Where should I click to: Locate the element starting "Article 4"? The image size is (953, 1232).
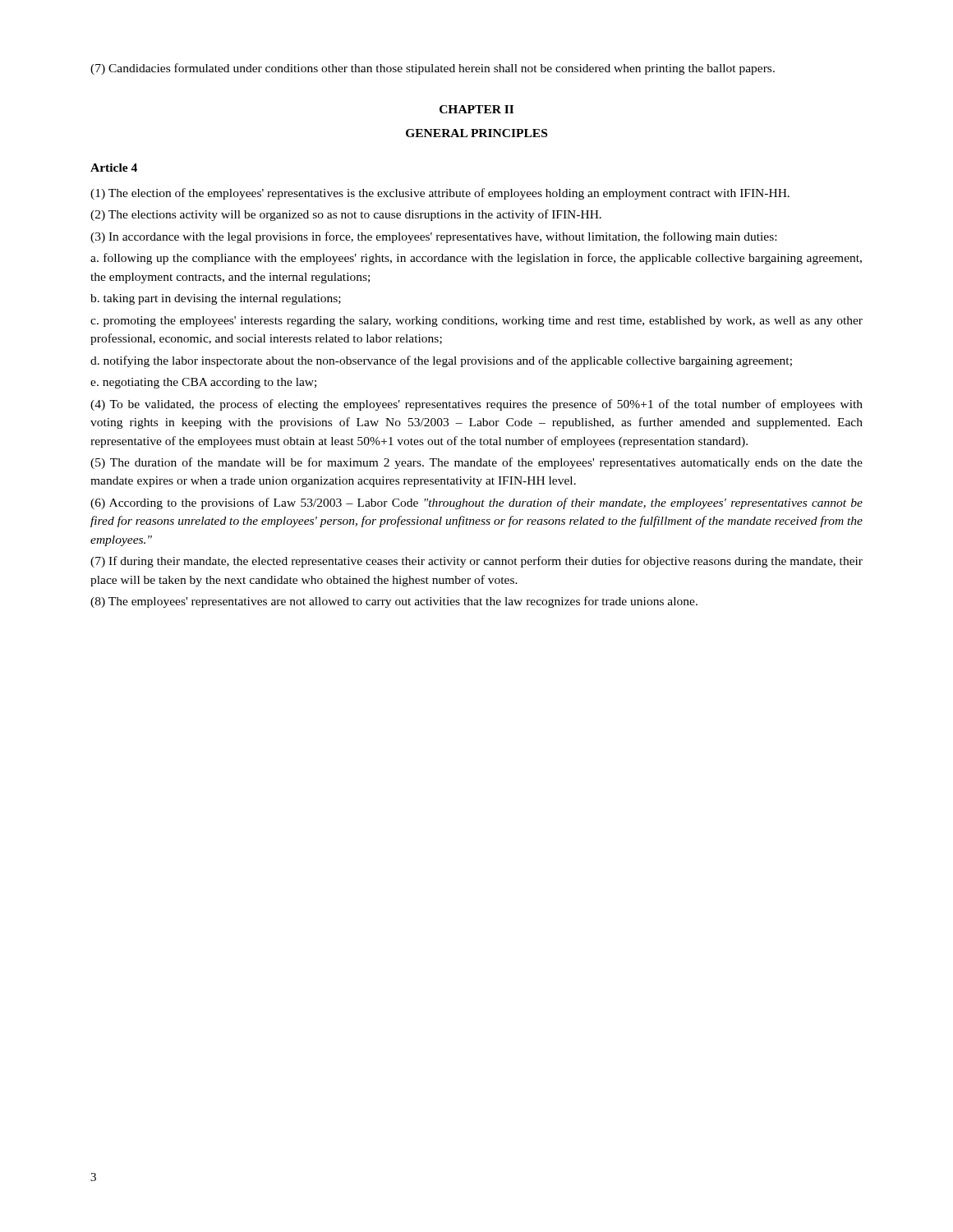(x=114, y=167)
